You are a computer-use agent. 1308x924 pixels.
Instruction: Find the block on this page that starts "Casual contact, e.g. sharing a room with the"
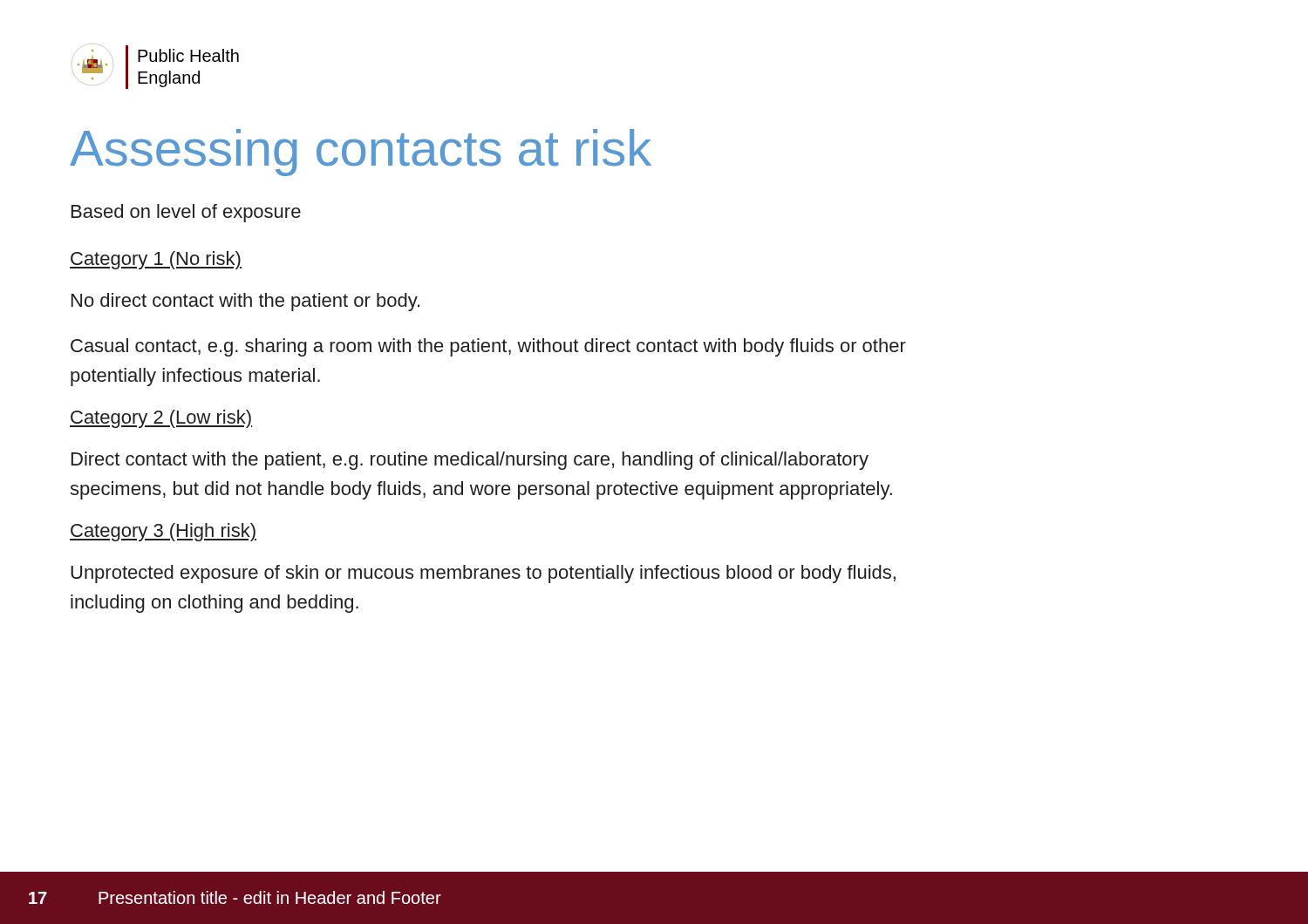(488, 360)
